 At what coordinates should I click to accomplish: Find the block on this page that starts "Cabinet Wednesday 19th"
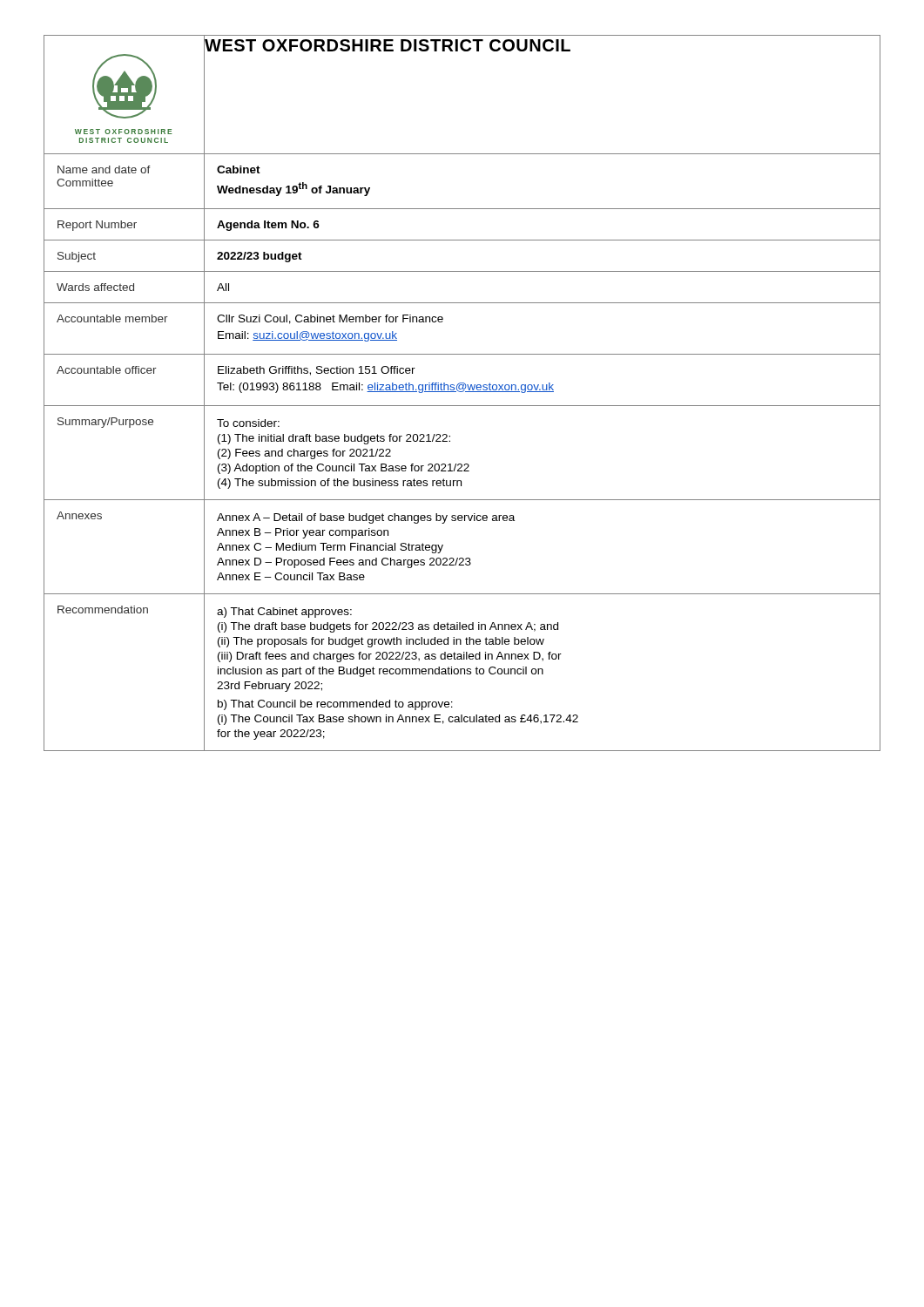[239, 169]
